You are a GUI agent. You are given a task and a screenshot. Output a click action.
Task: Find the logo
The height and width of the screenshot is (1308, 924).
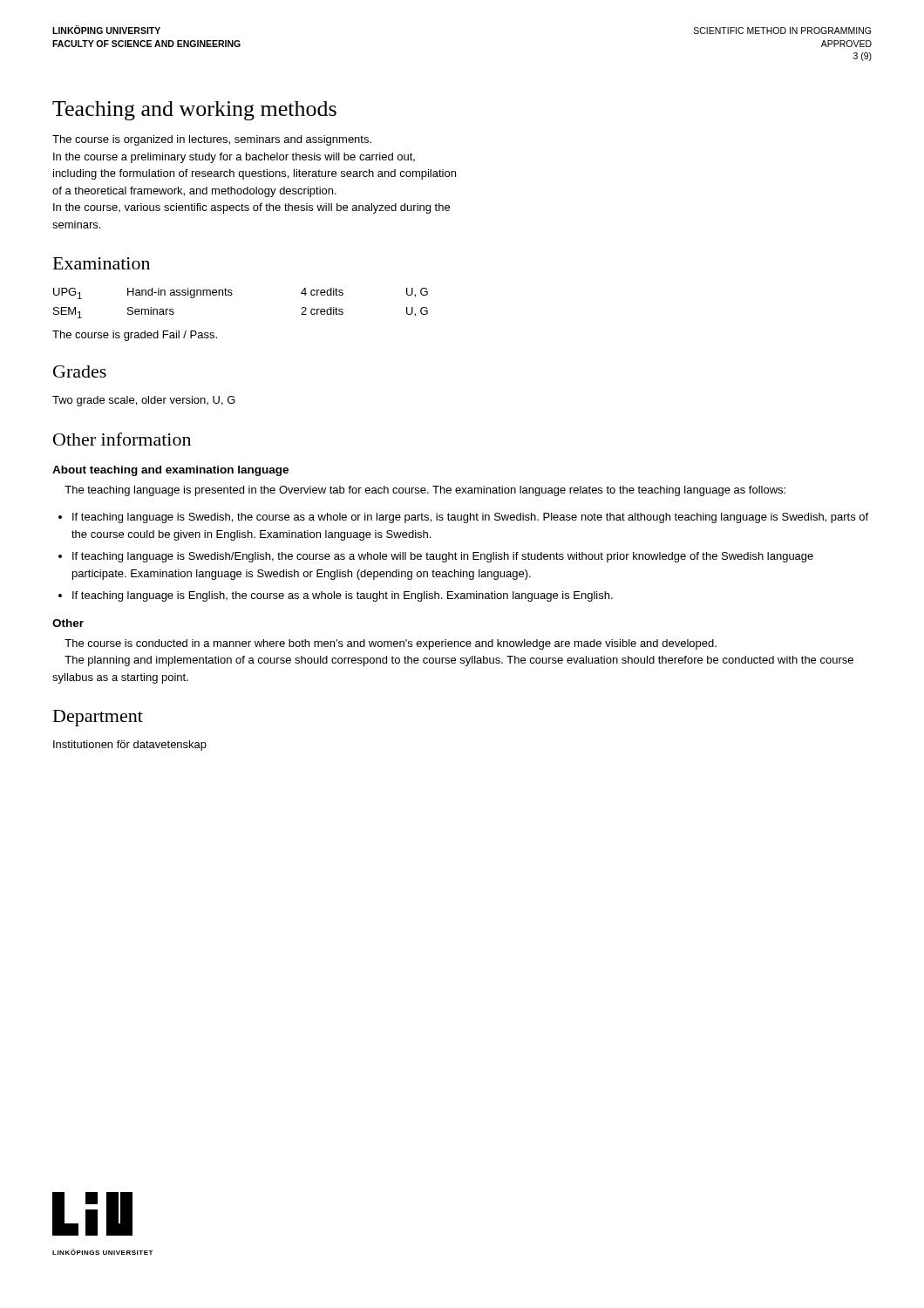[105, 1228]
